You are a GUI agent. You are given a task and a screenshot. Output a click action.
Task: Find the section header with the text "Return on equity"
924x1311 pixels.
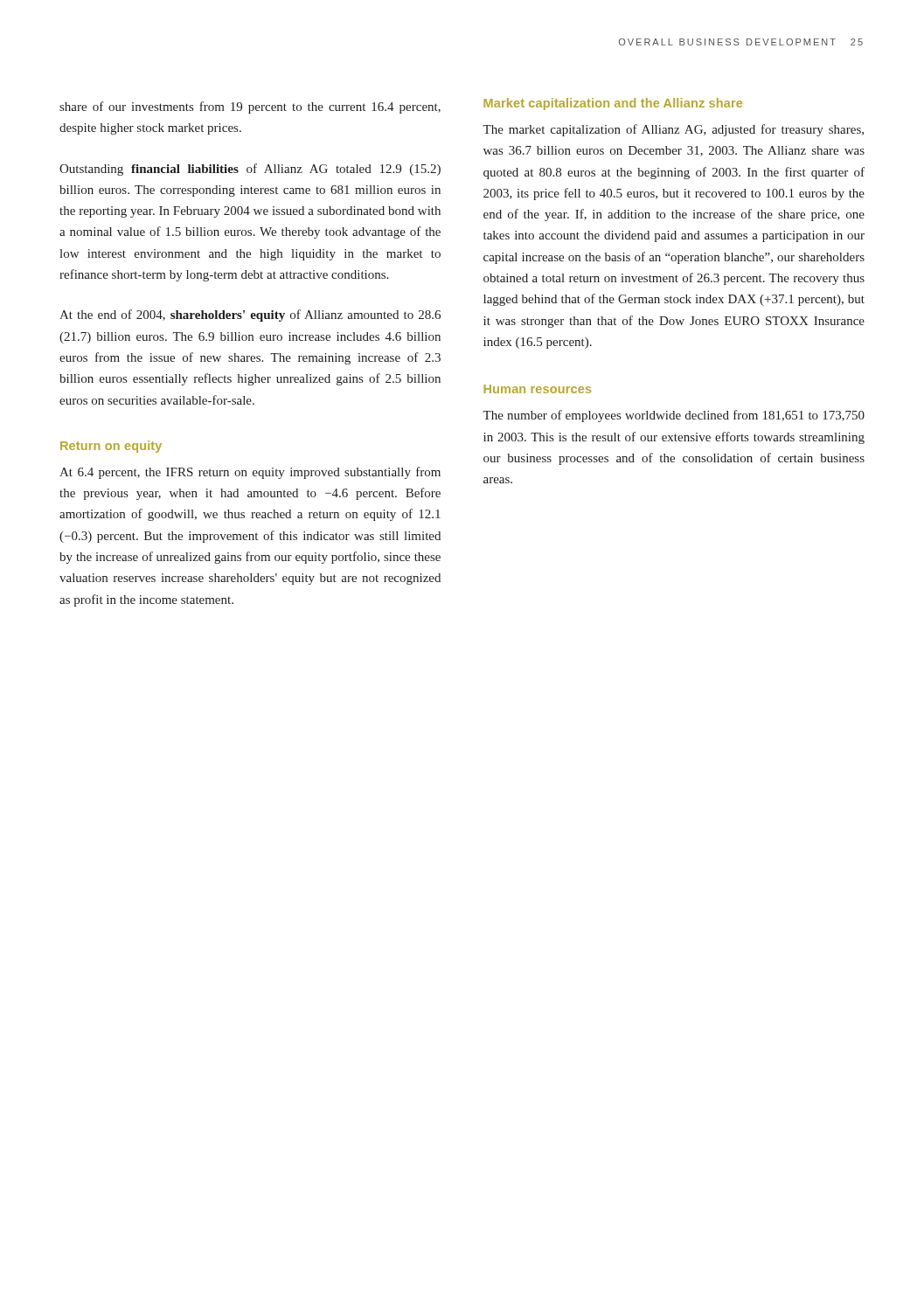[111, 446]
